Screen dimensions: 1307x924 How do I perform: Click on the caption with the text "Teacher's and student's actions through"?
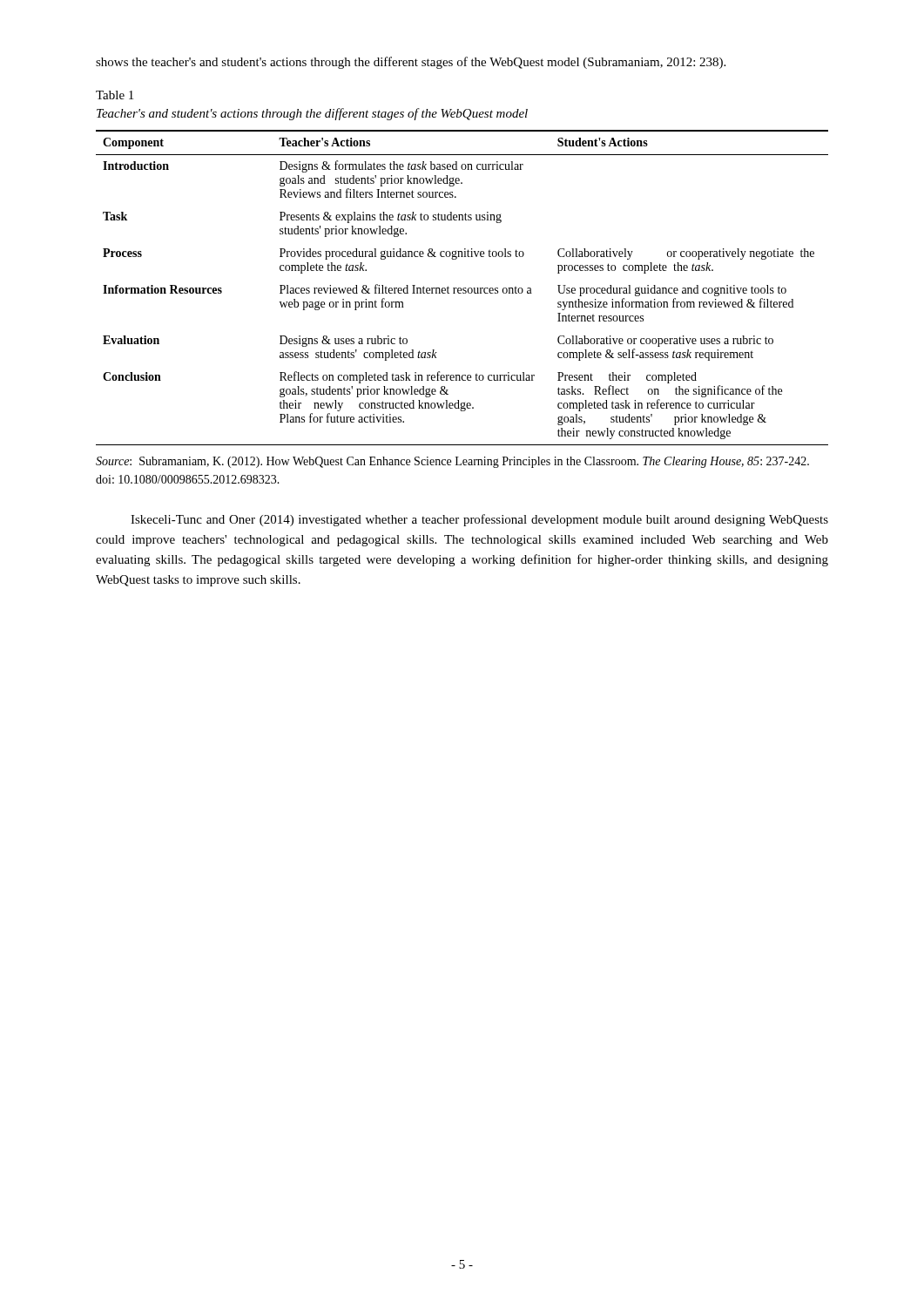tap(312, 113)
